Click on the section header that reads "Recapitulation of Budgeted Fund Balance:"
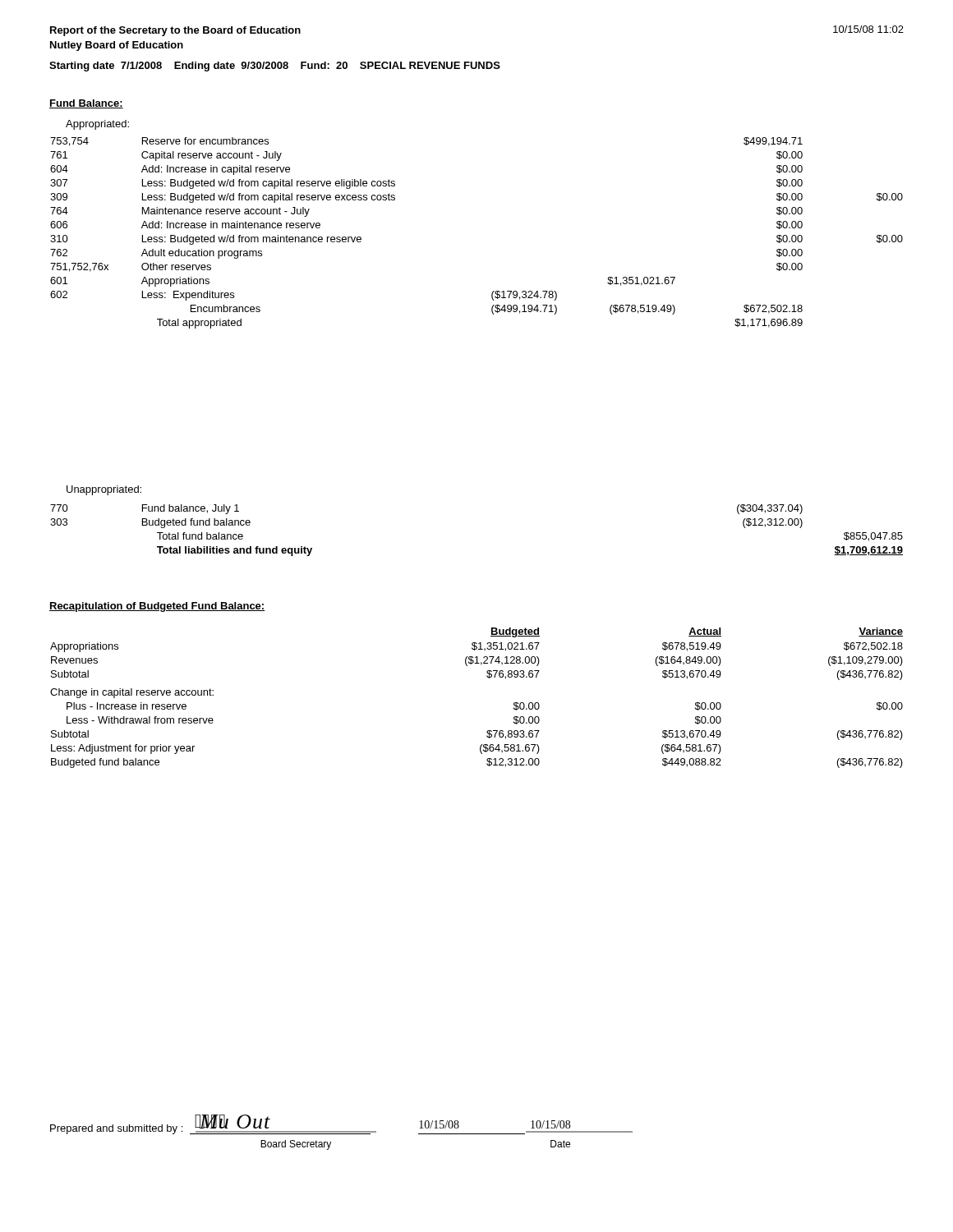The width and height of the screenshot is (953, 1232). pyautogui.click(x=157, y=606)
